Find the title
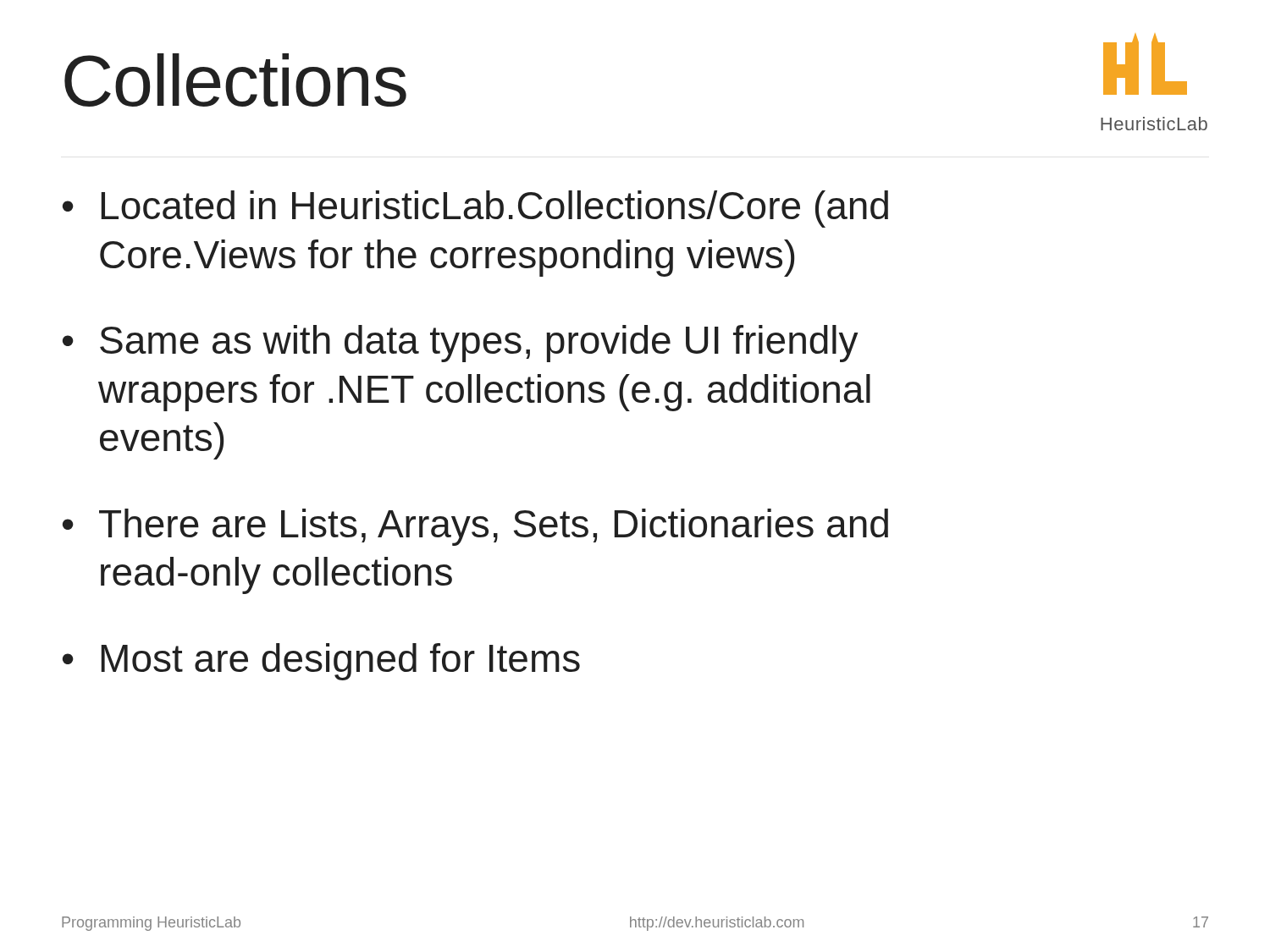The image size is (1270, 952). click(234, 81)
